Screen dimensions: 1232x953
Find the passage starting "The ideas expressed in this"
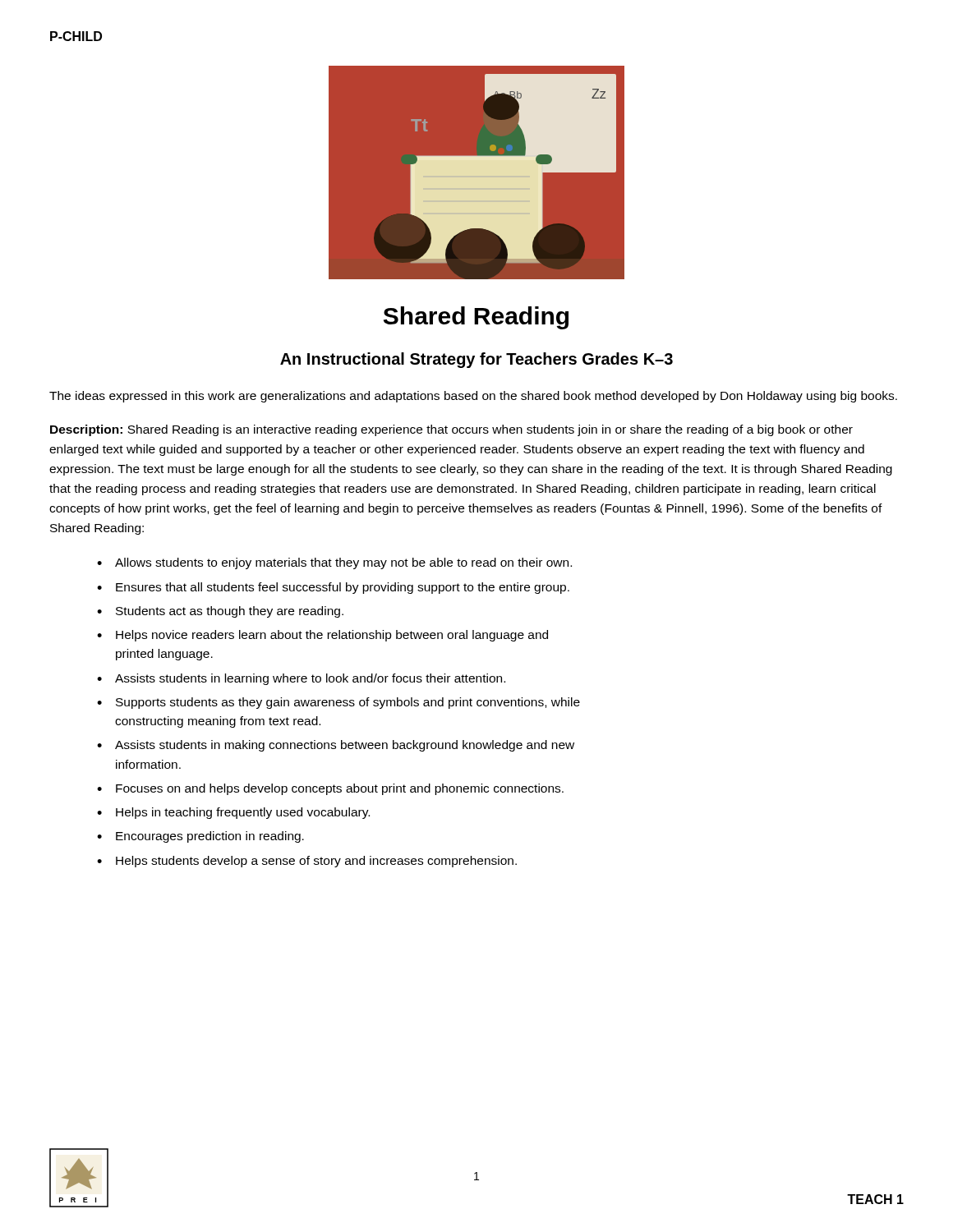[x=474, y=395]
